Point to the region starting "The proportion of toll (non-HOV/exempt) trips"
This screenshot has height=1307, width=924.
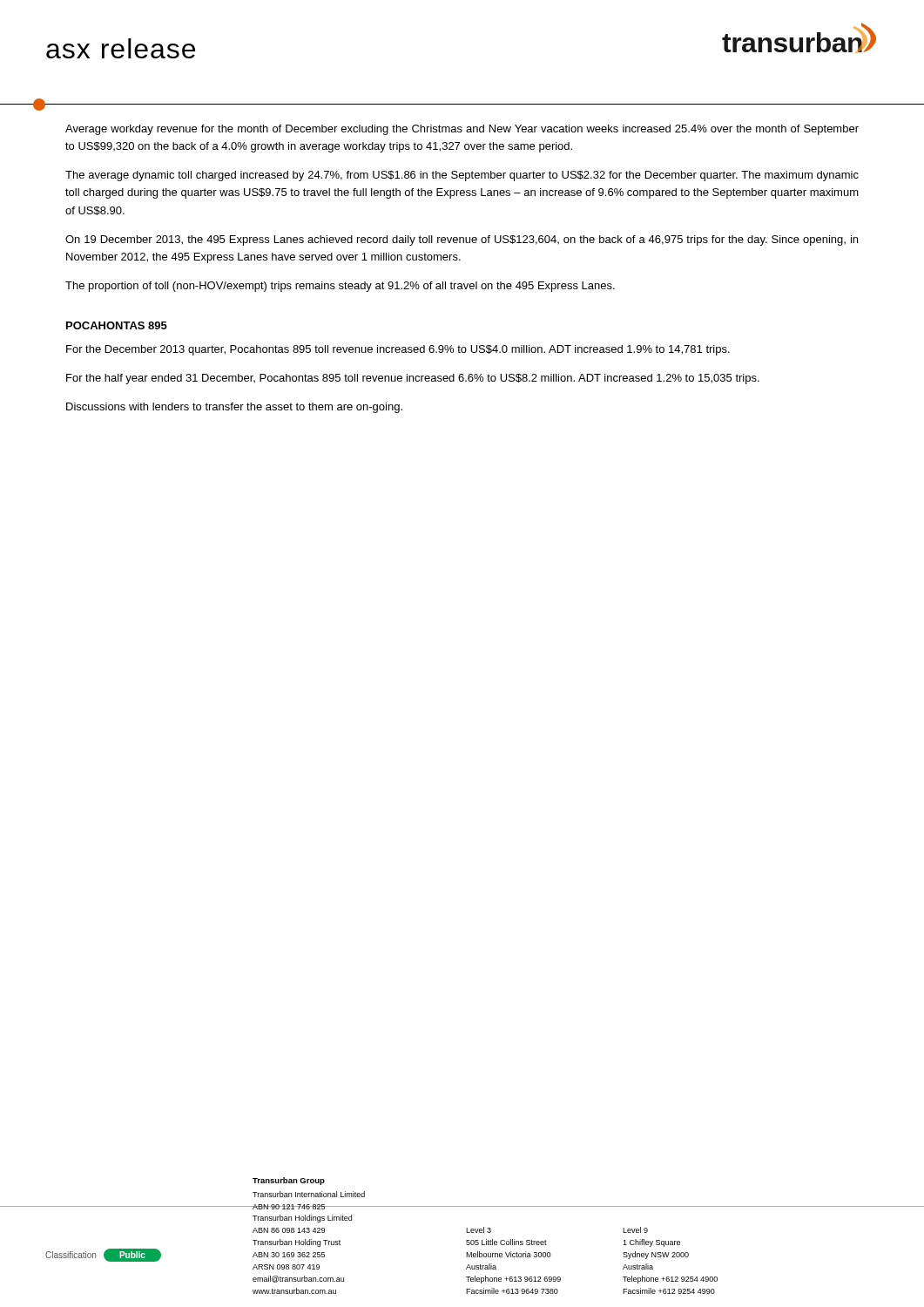pyautogui.click(x=462, y=286)
